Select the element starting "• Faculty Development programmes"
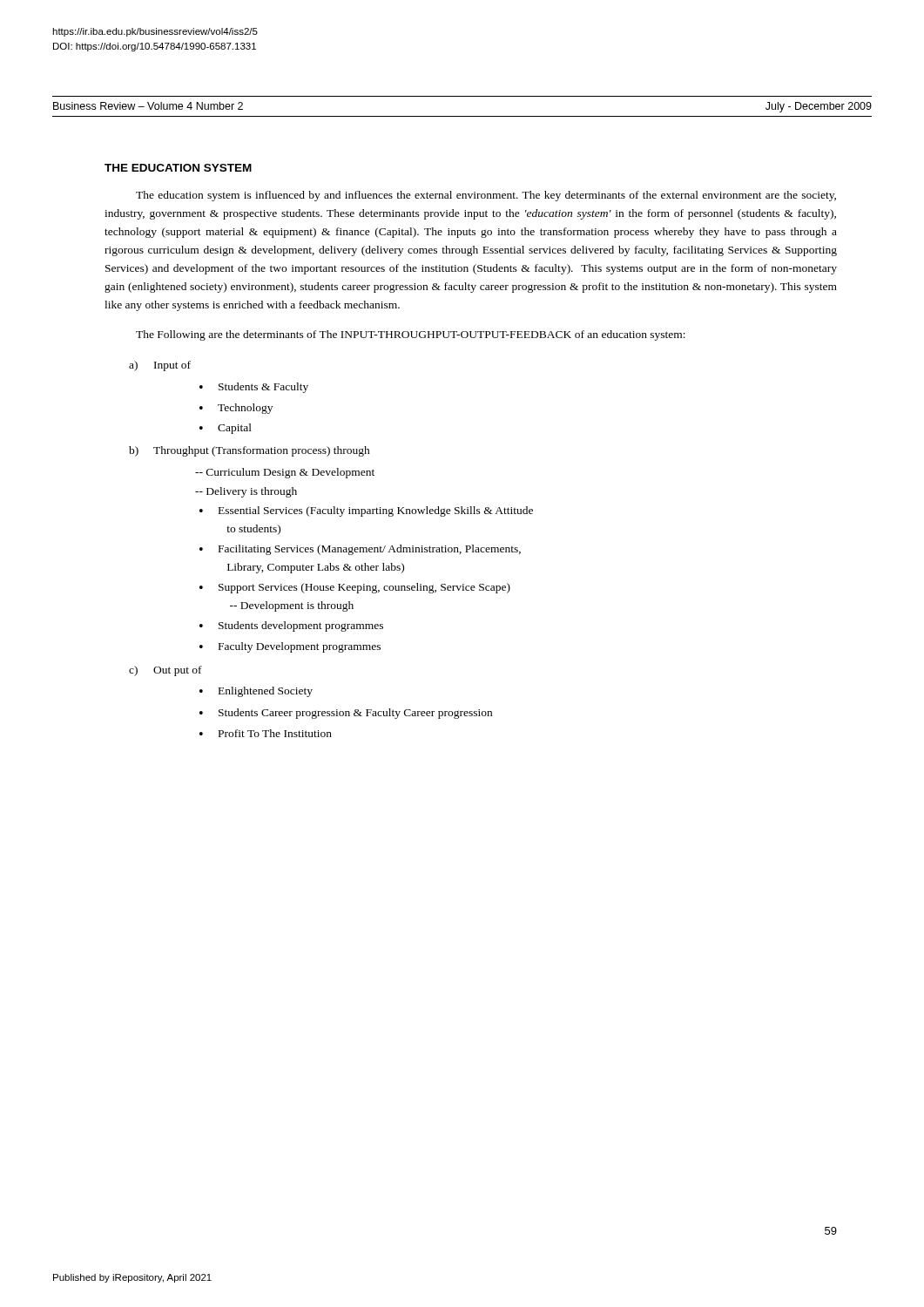The height and width of the screenshot is (1307, 924). [288, 648]
